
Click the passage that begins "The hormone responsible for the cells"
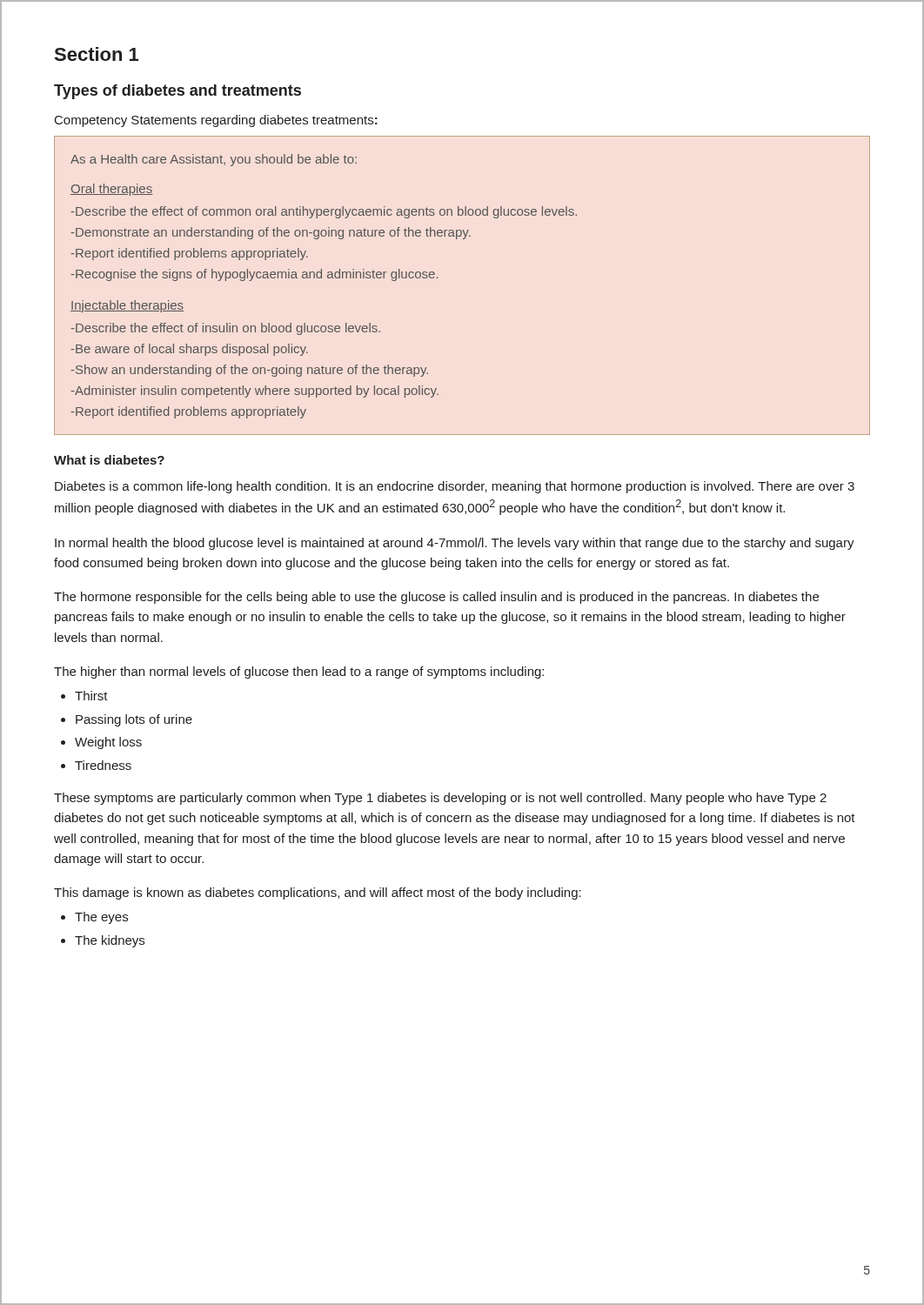(450, 617)
